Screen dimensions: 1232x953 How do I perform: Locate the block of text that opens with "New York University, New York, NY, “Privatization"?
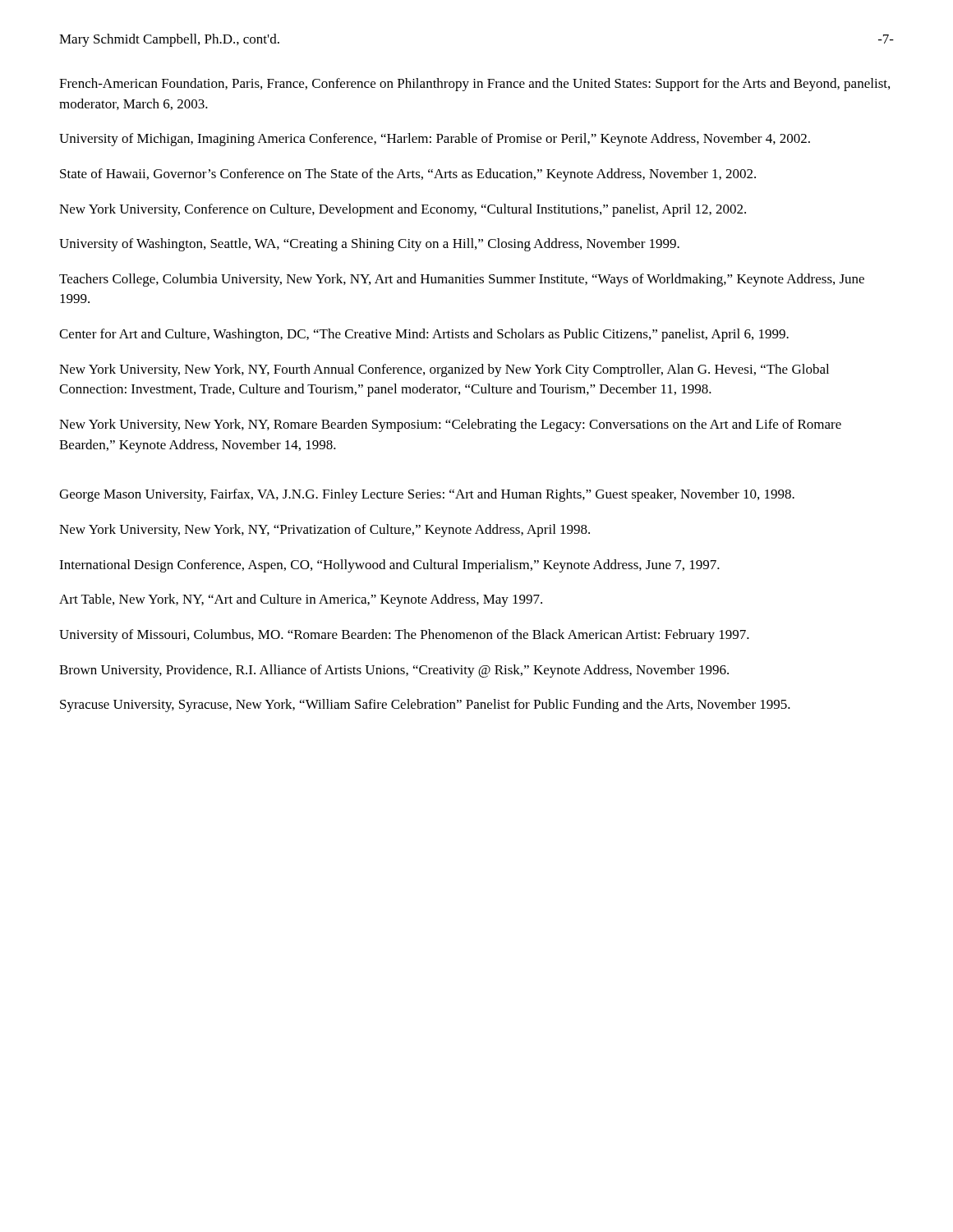(325, 529)
